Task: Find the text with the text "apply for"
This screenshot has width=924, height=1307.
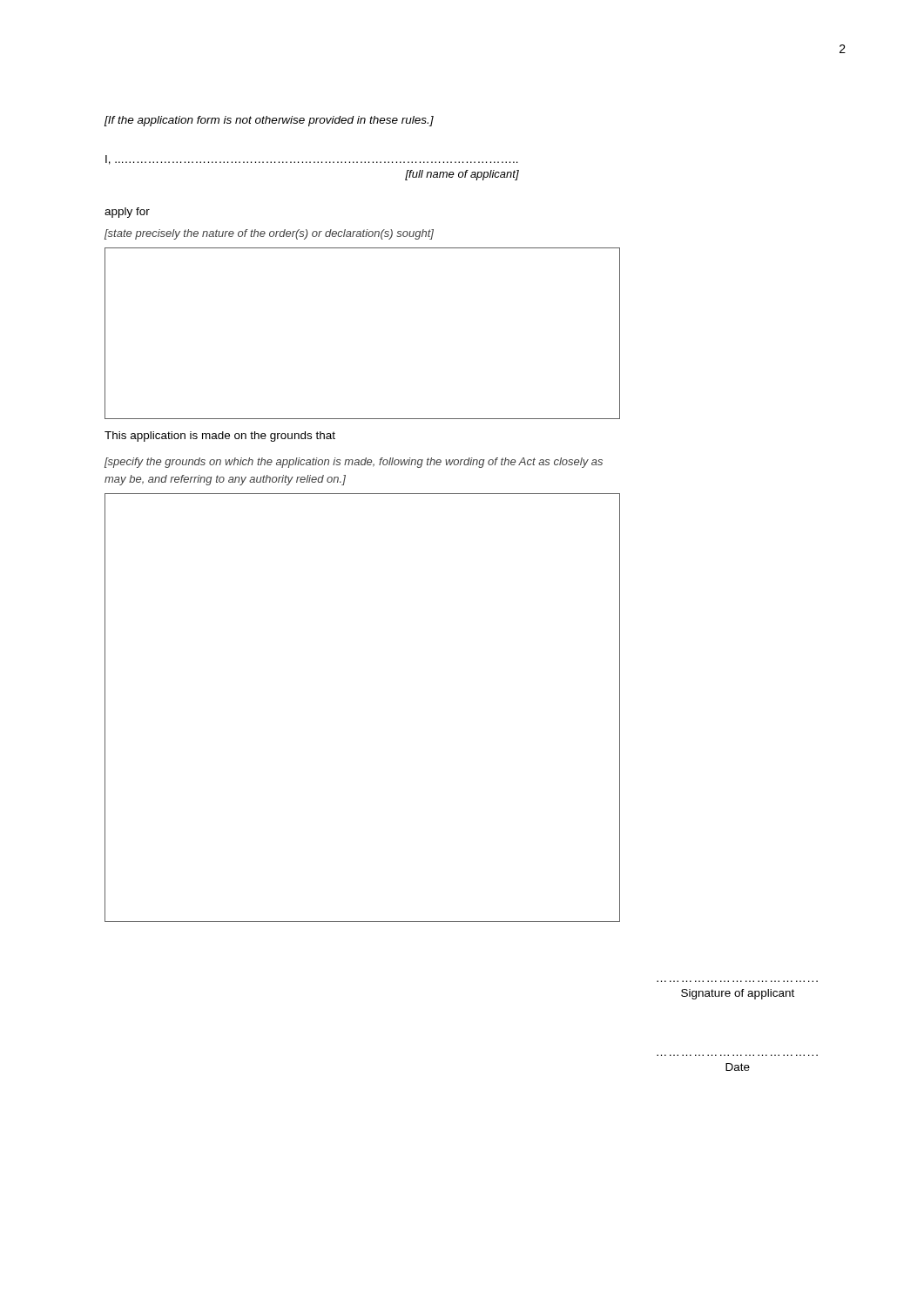Action: pos(127,211)
